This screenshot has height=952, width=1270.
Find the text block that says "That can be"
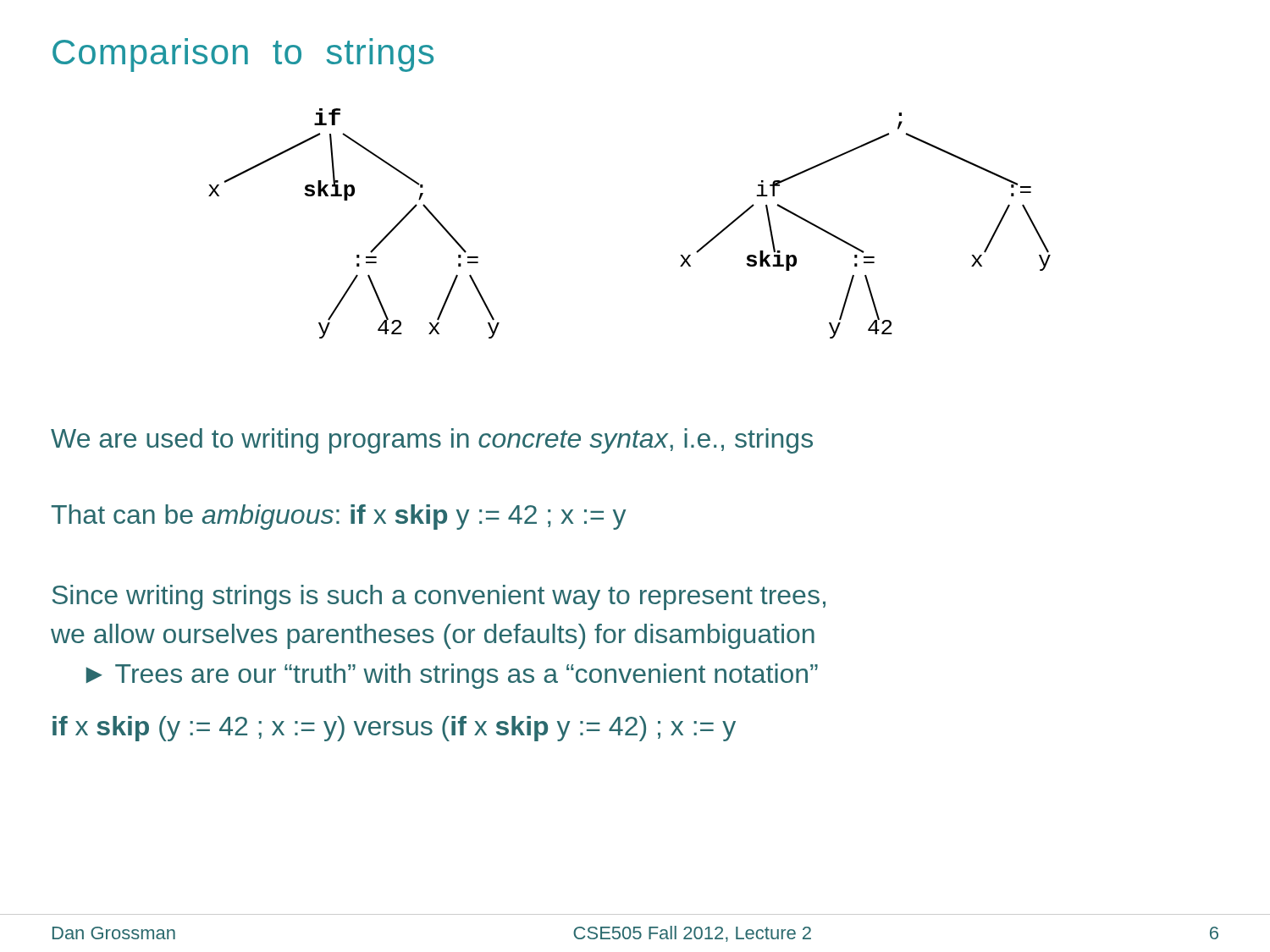tap(338, 514)
